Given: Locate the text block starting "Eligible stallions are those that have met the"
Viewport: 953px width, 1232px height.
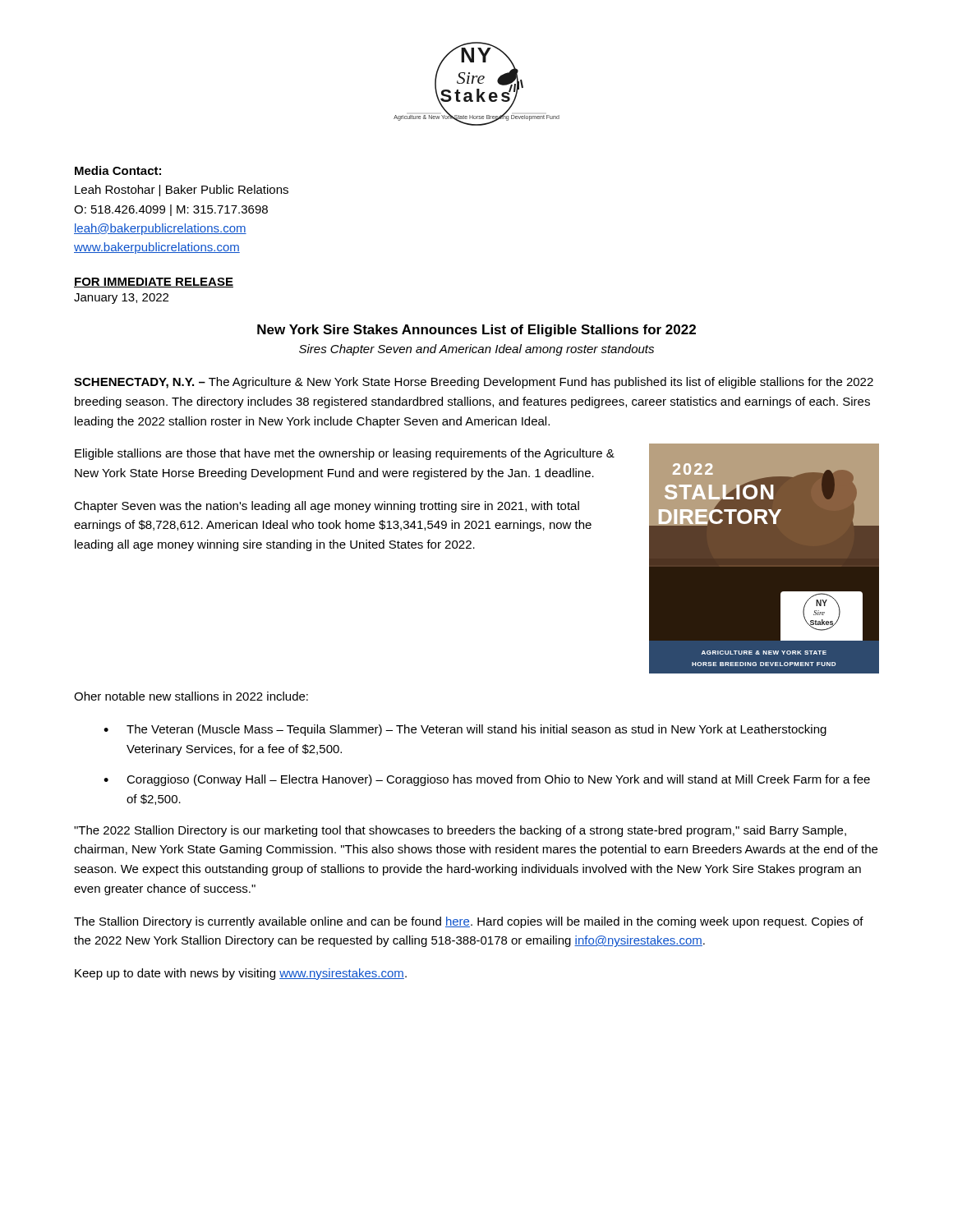Looking at the screenshot, I should (344, 463).
